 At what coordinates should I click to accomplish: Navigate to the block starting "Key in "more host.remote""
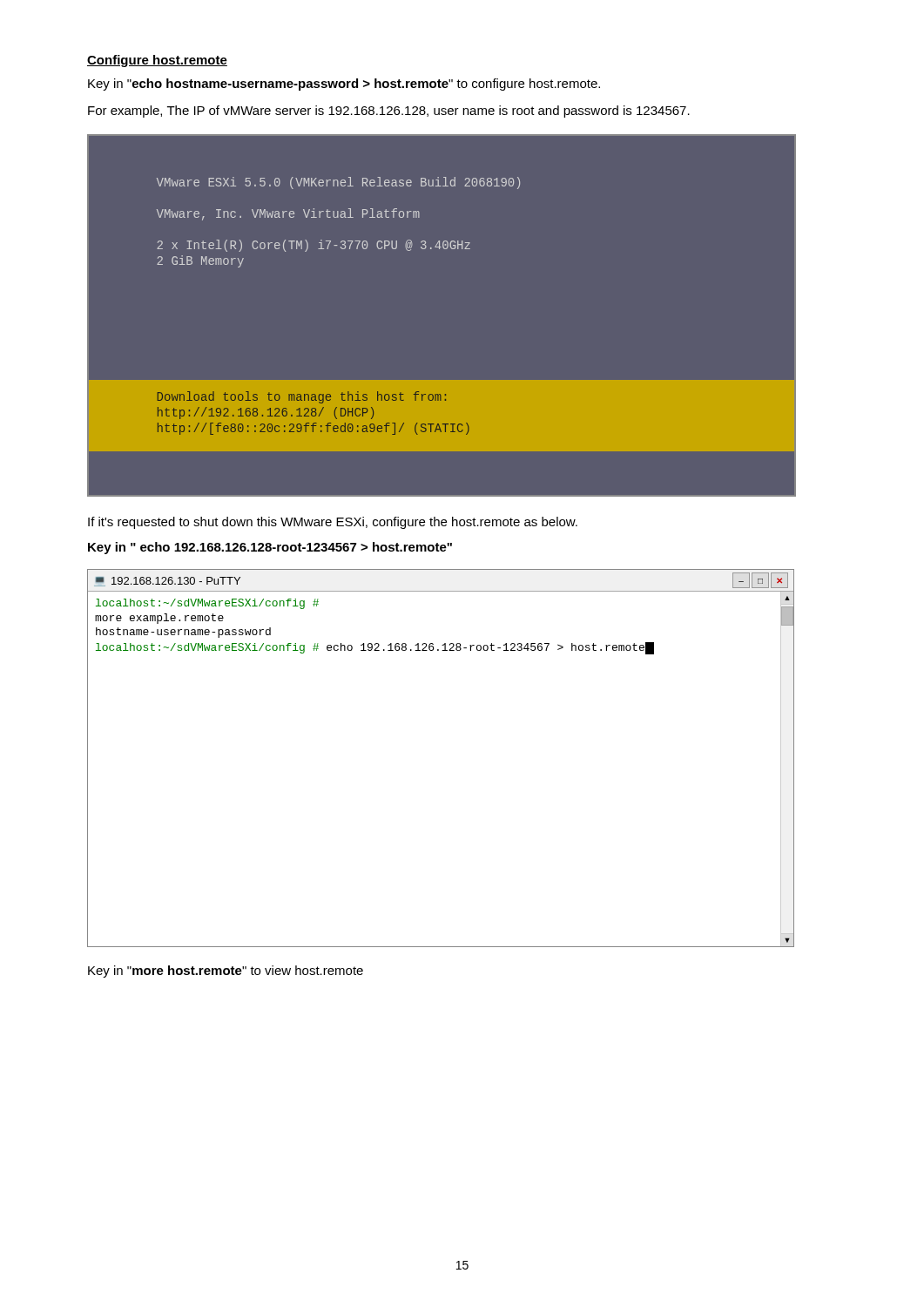coord(225,970)
